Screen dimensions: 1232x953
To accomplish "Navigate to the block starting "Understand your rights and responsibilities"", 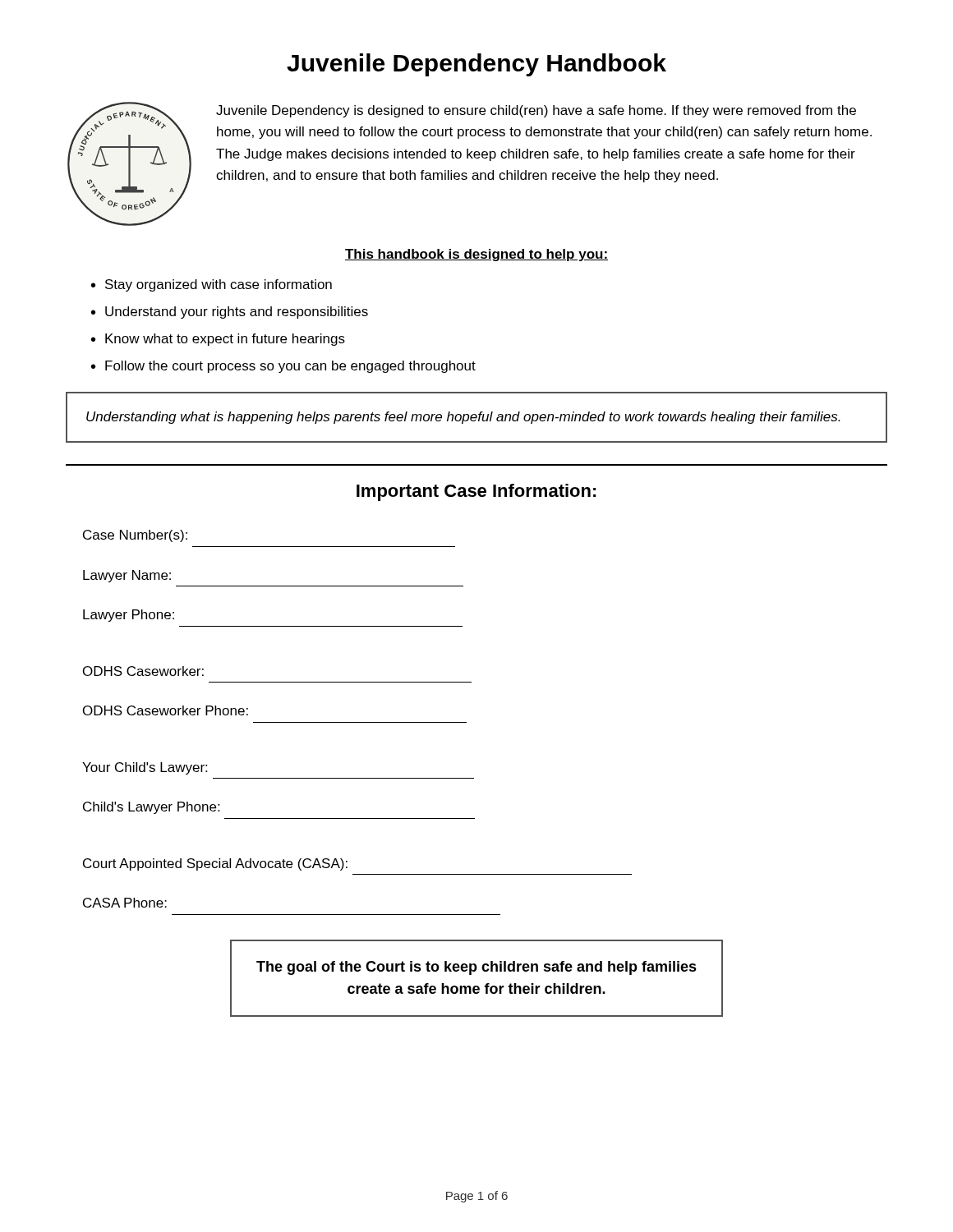I will [x=236, y=312].
